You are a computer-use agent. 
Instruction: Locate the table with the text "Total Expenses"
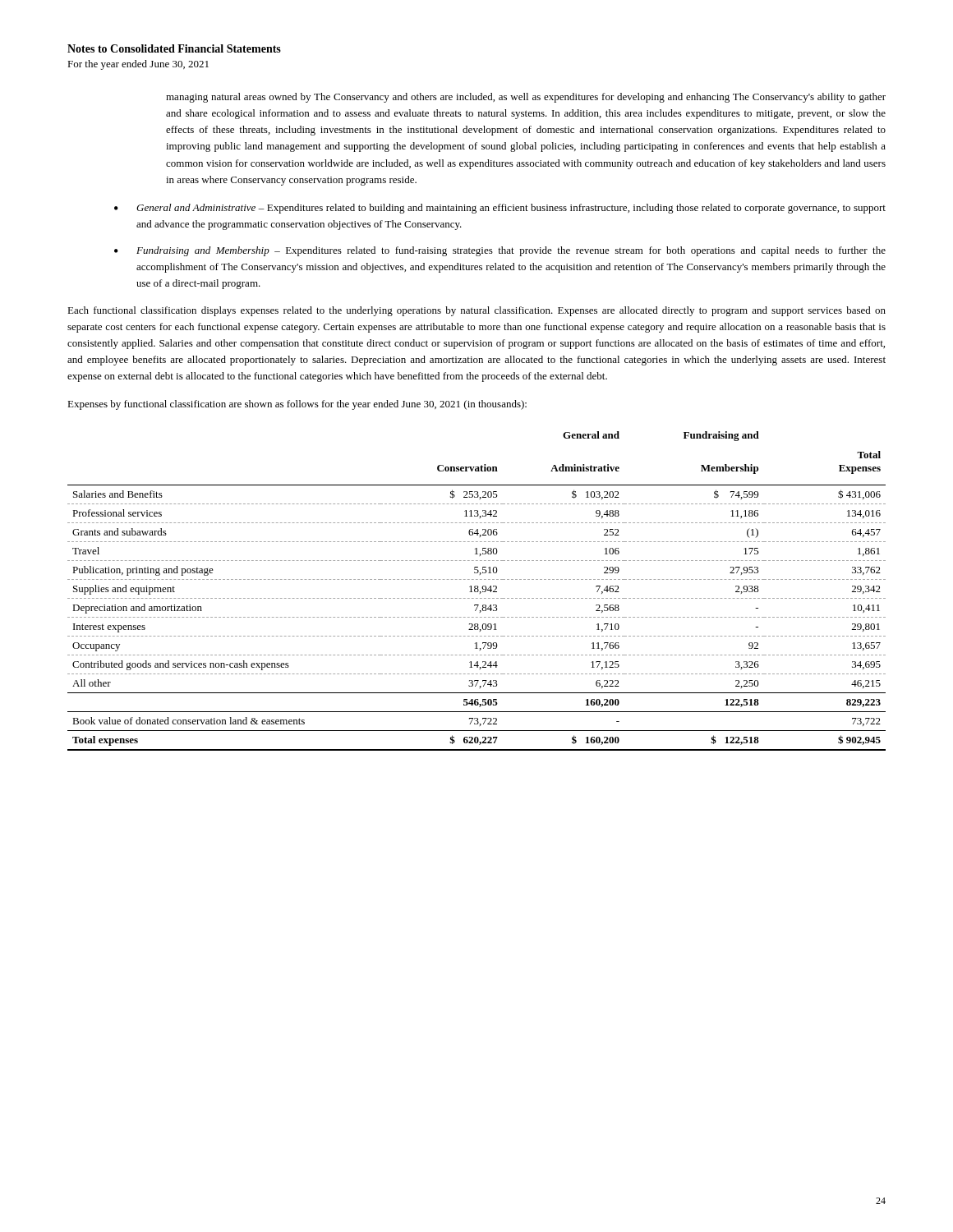(x=476, y=588)
